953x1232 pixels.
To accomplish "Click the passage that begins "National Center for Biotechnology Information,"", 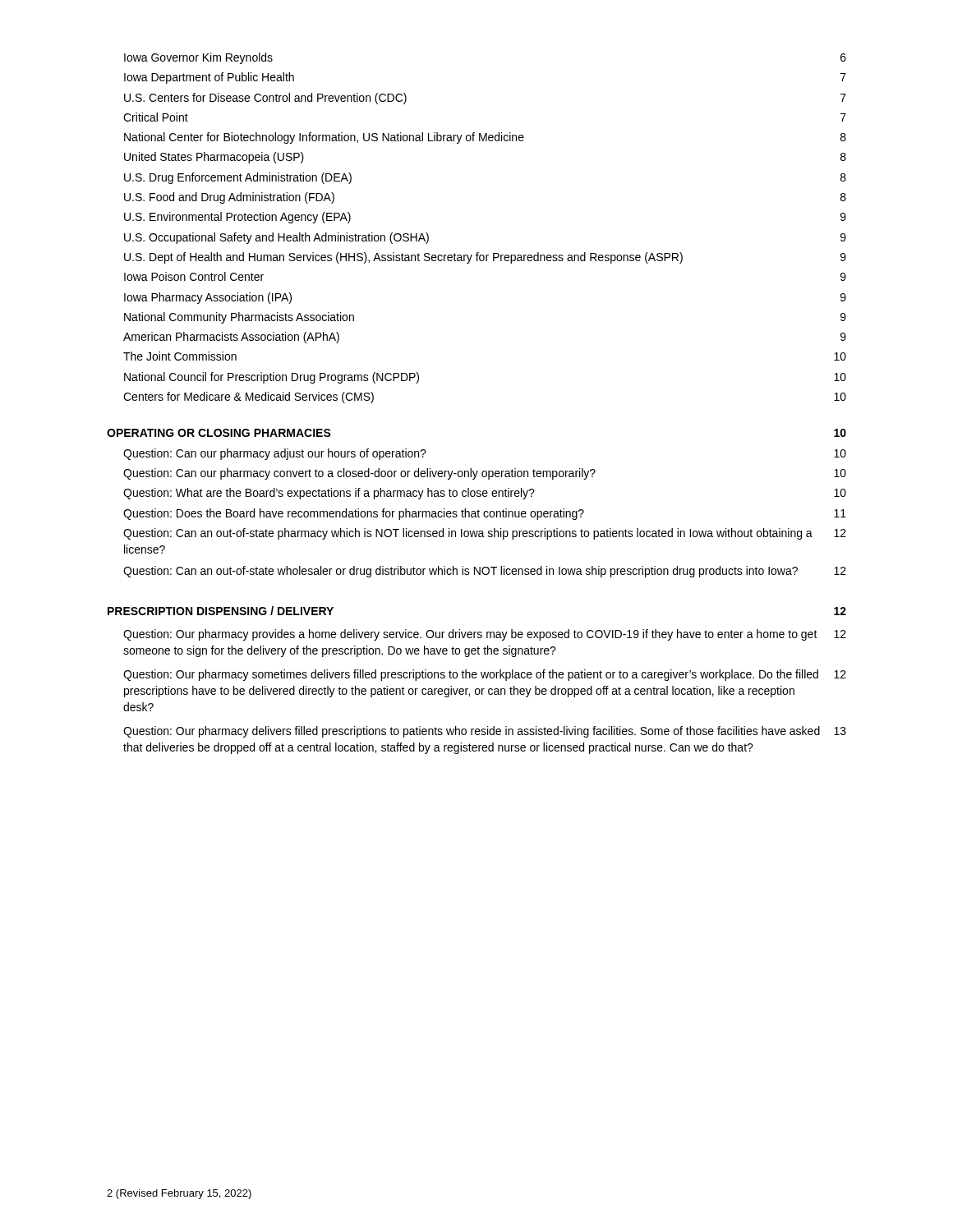I will [x=485, y=137].
